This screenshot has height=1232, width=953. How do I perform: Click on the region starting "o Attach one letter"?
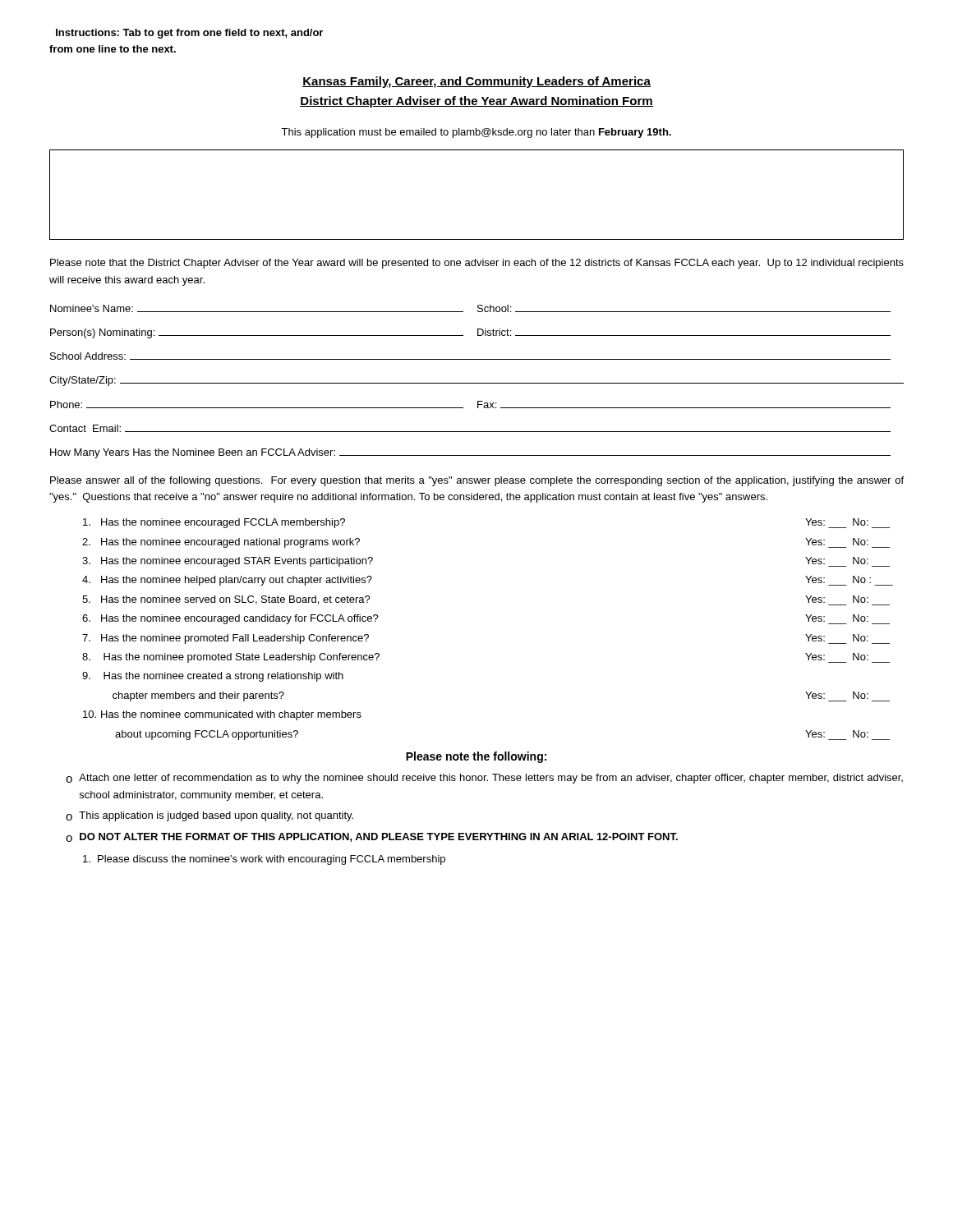[x=485, y=787]
